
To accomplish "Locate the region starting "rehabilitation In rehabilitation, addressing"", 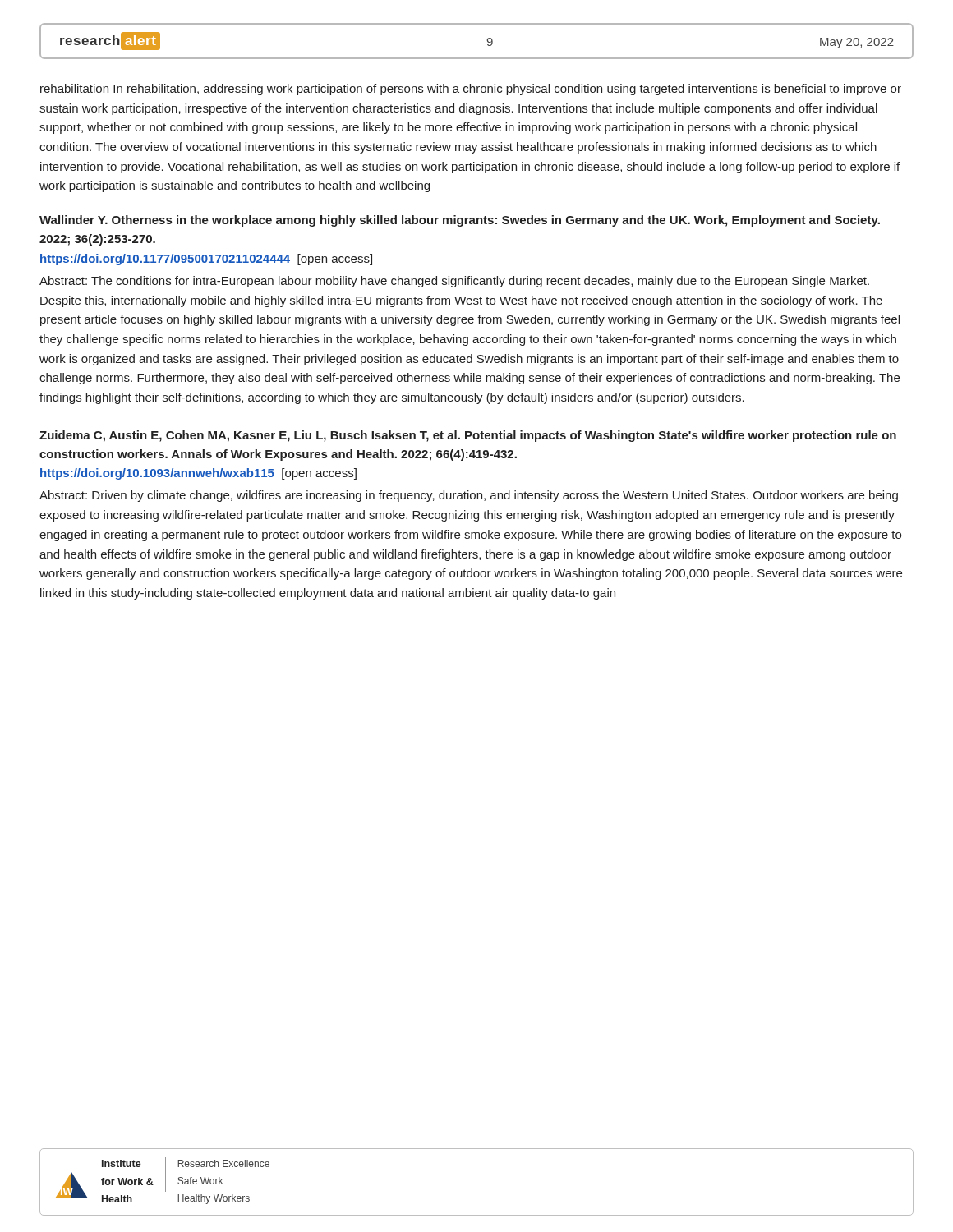I will [x=470, y=137].
